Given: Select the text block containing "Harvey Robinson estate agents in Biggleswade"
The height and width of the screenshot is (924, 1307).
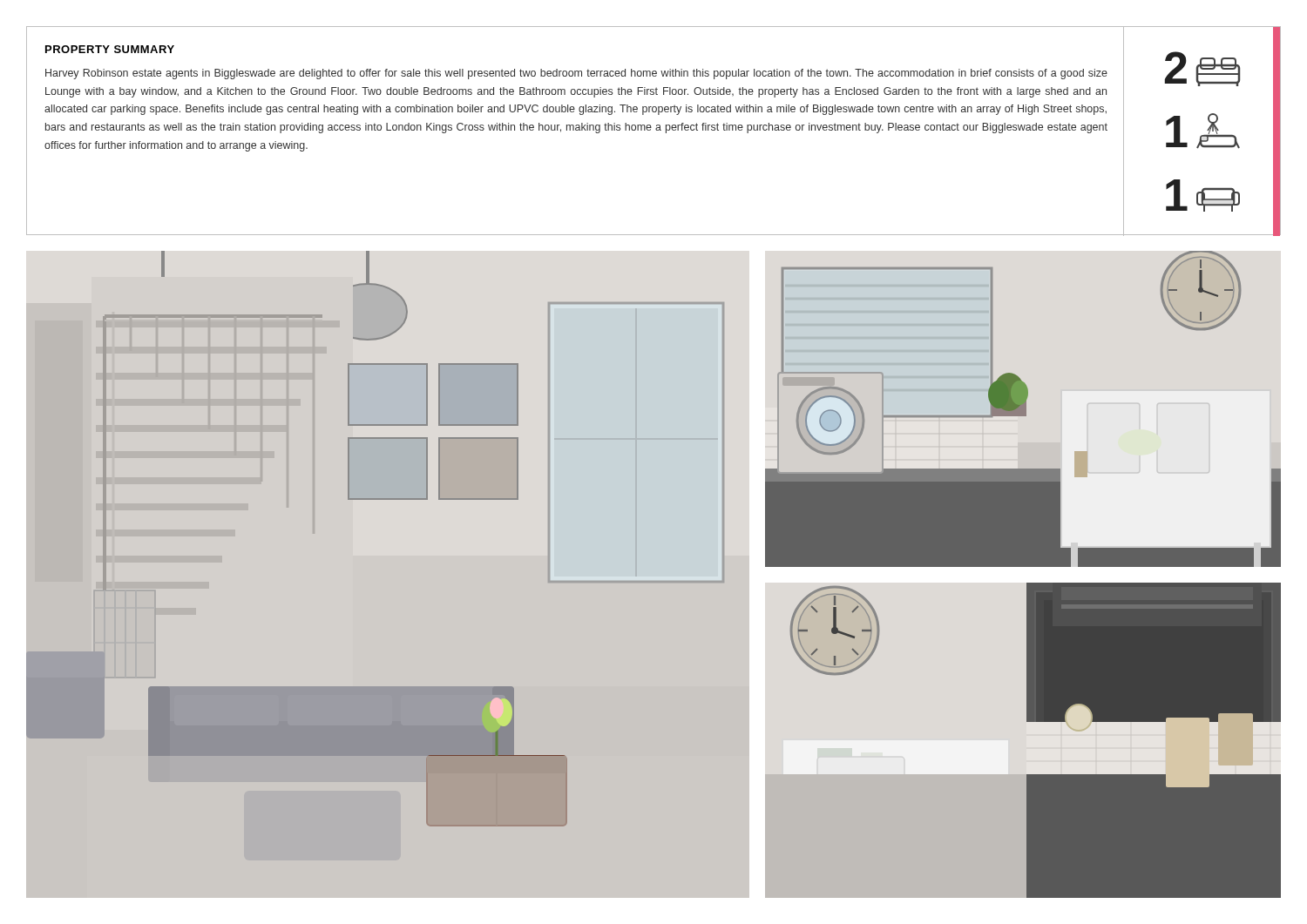Looking at the screenshot, I should point(576,109).
